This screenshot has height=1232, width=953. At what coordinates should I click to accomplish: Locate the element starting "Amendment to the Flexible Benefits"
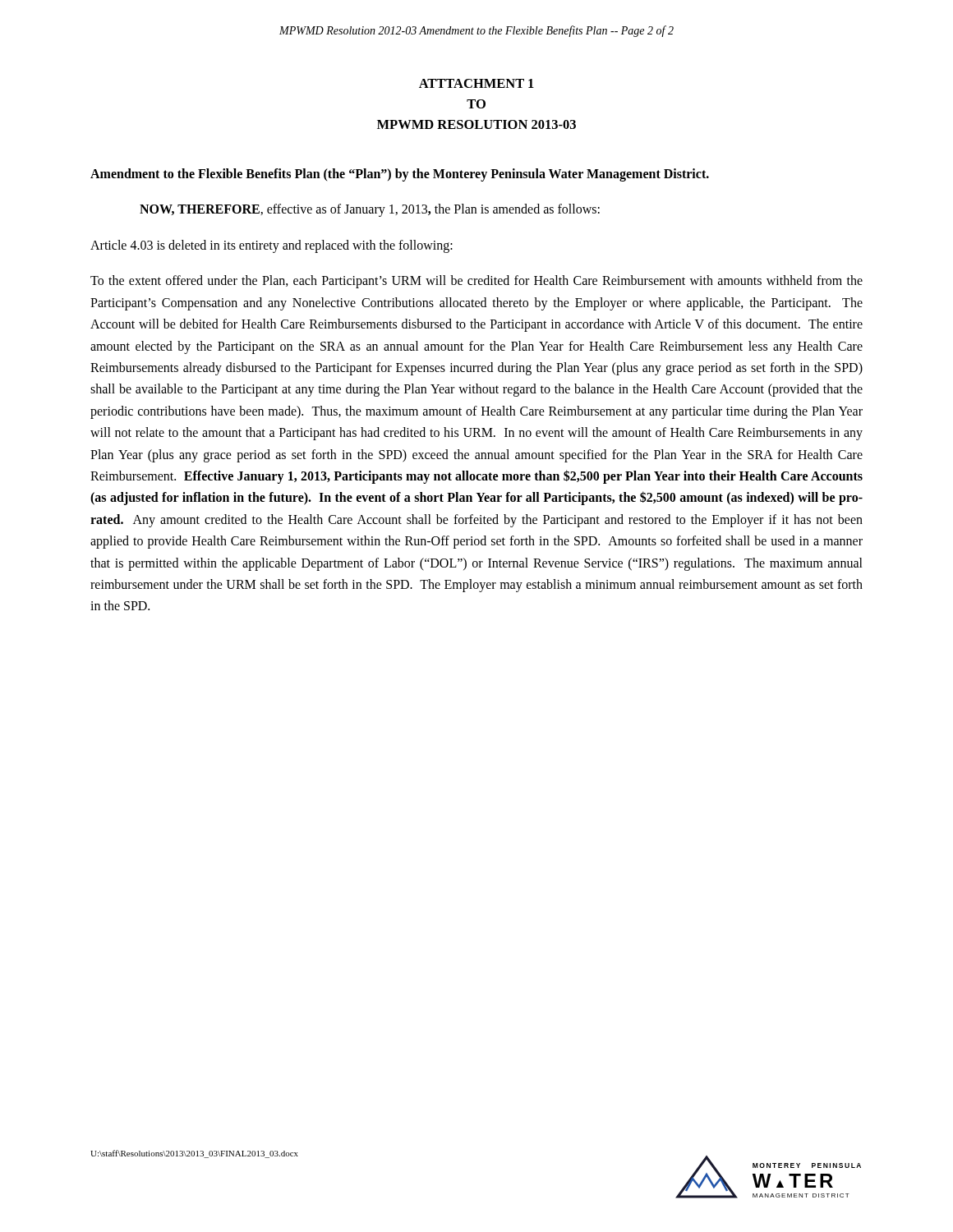tap(400, 174)
